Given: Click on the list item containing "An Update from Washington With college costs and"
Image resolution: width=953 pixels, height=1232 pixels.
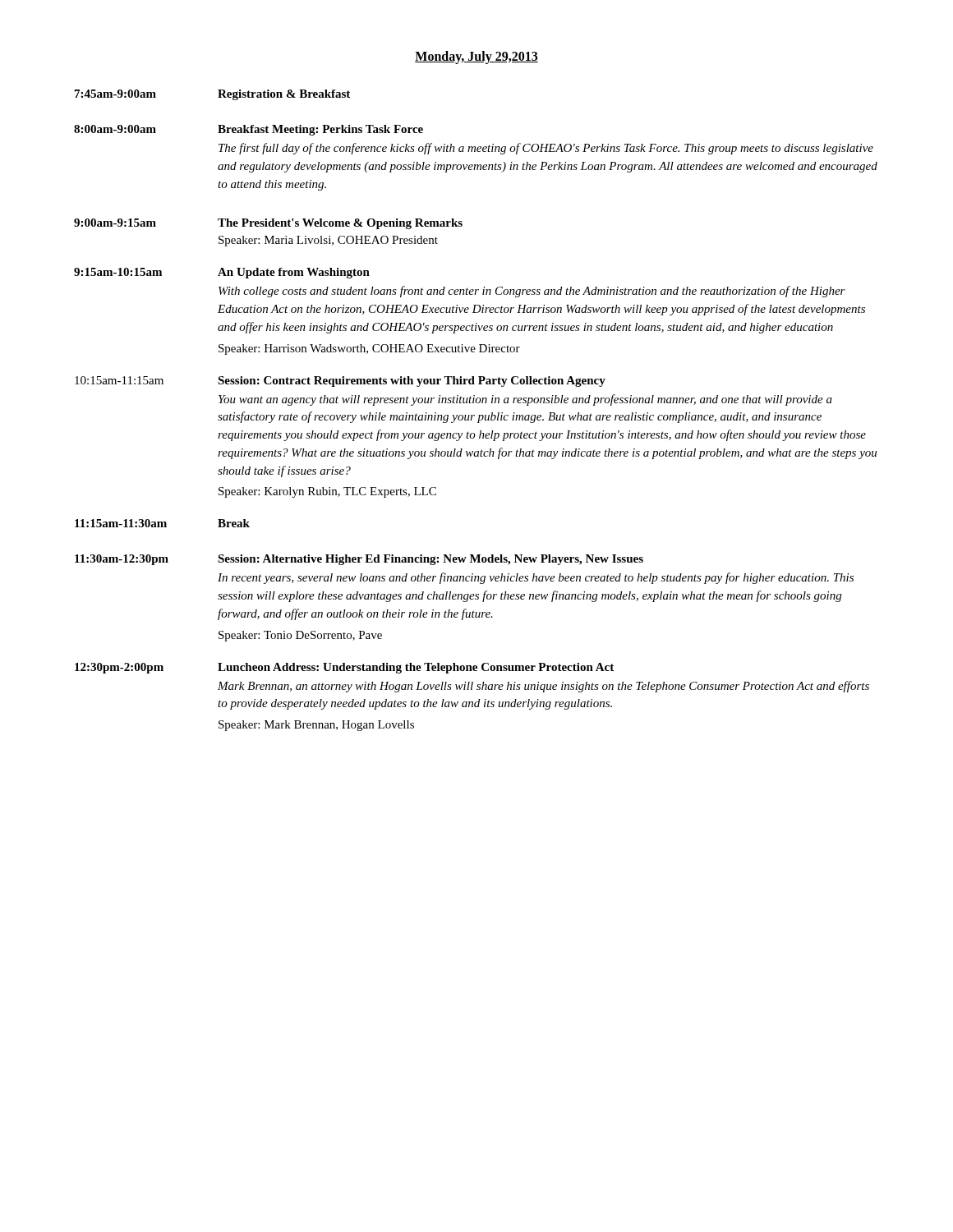Looking at the screenshot, I should (548, 310).
